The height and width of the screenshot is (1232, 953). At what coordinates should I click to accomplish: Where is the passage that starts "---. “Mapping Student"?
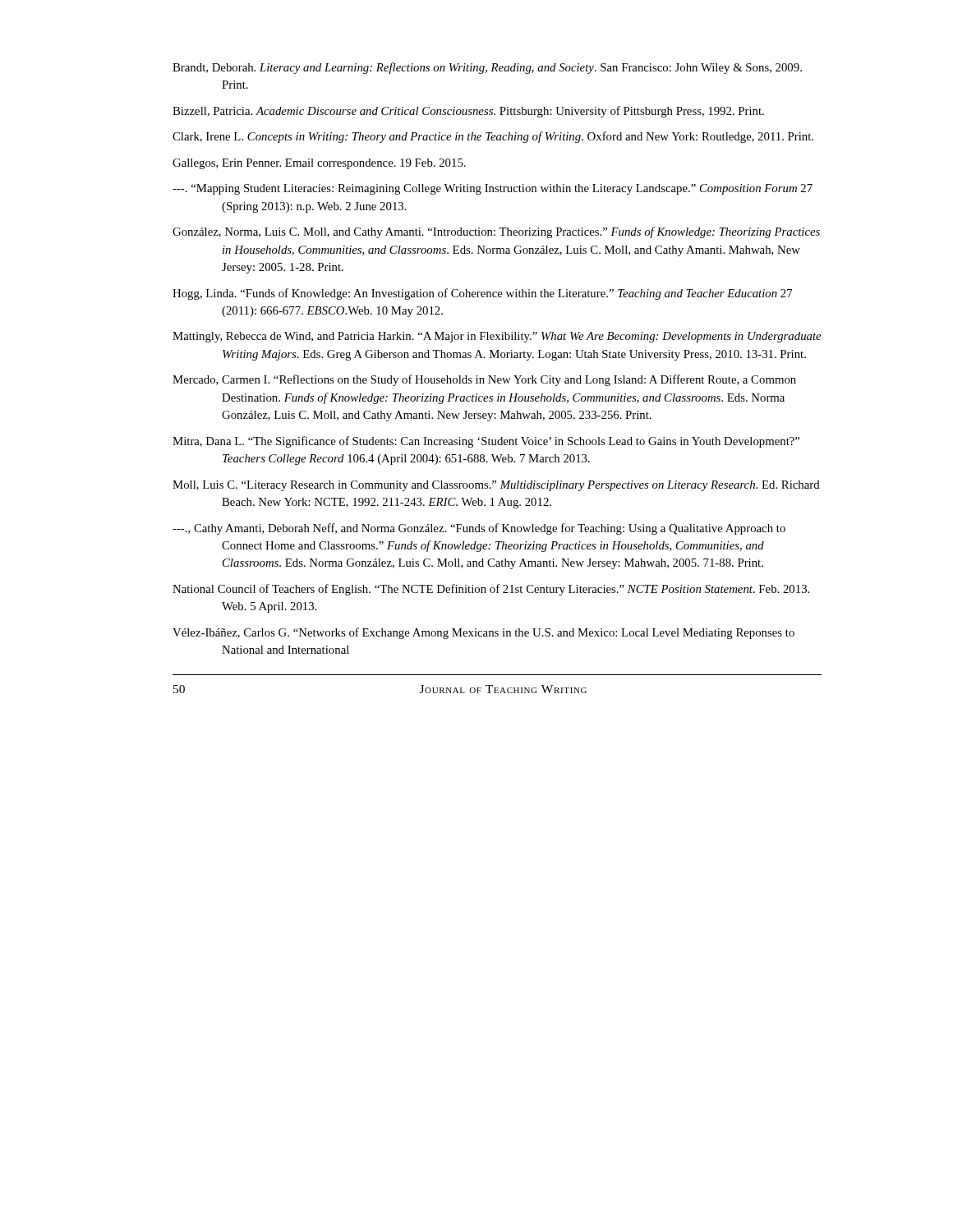[493, 197]
